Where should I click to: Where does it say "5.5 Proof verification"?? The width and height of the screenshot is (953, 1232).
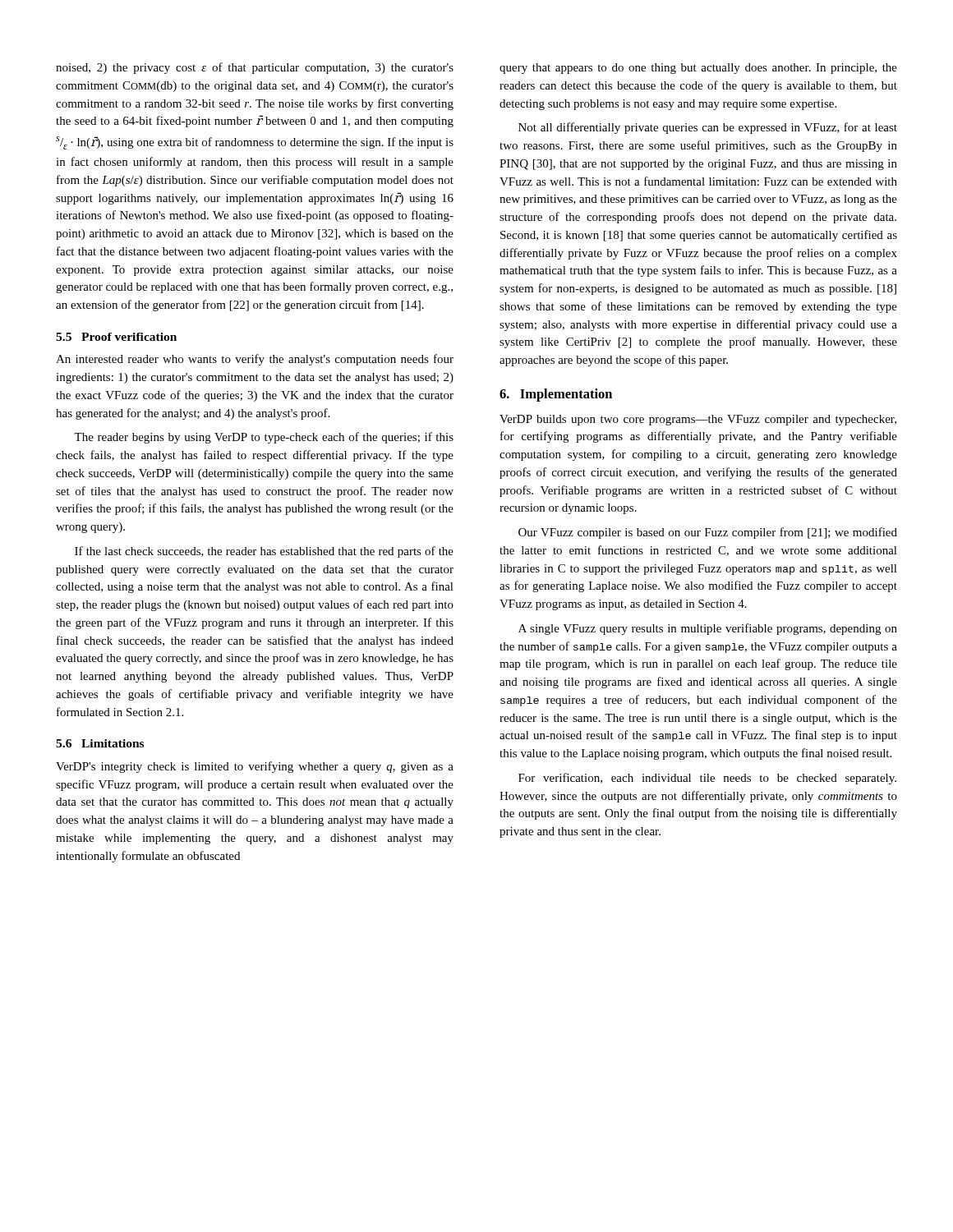click(x=116, y=337)
